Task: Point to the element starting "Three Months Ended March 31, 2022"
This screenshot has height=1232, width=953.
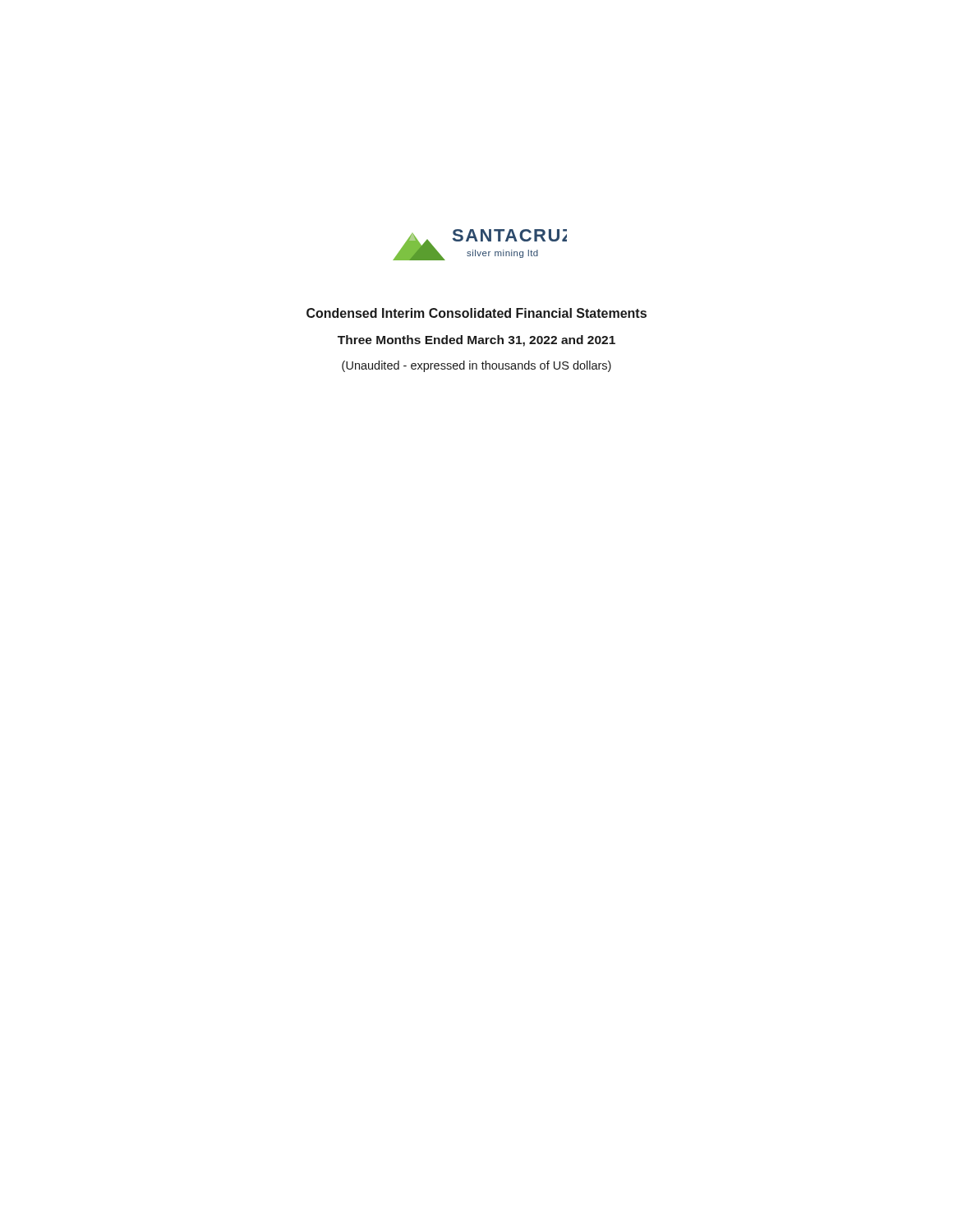Action: point(476,340)
